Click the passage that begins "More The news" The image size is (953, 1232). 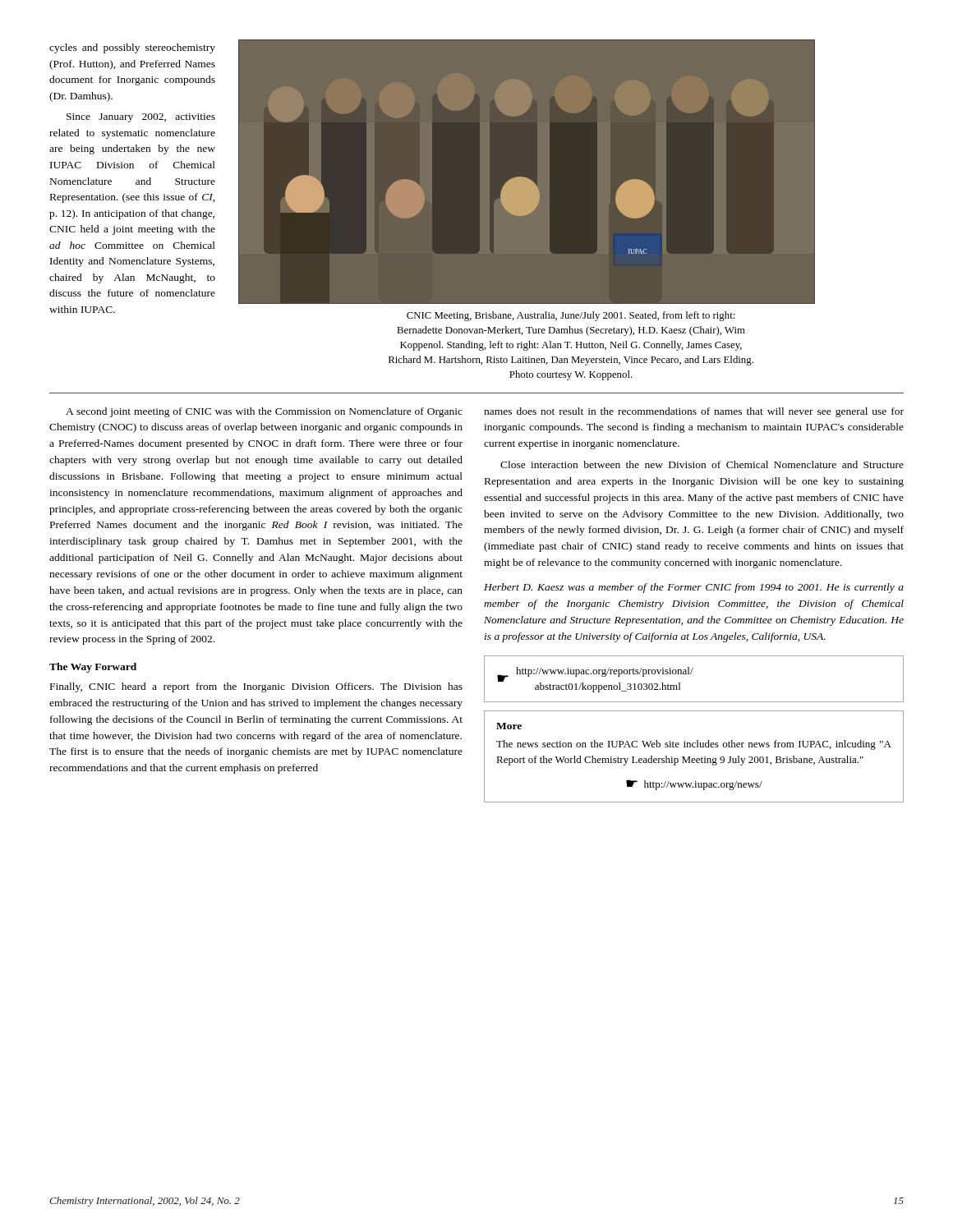click(694, 756)
